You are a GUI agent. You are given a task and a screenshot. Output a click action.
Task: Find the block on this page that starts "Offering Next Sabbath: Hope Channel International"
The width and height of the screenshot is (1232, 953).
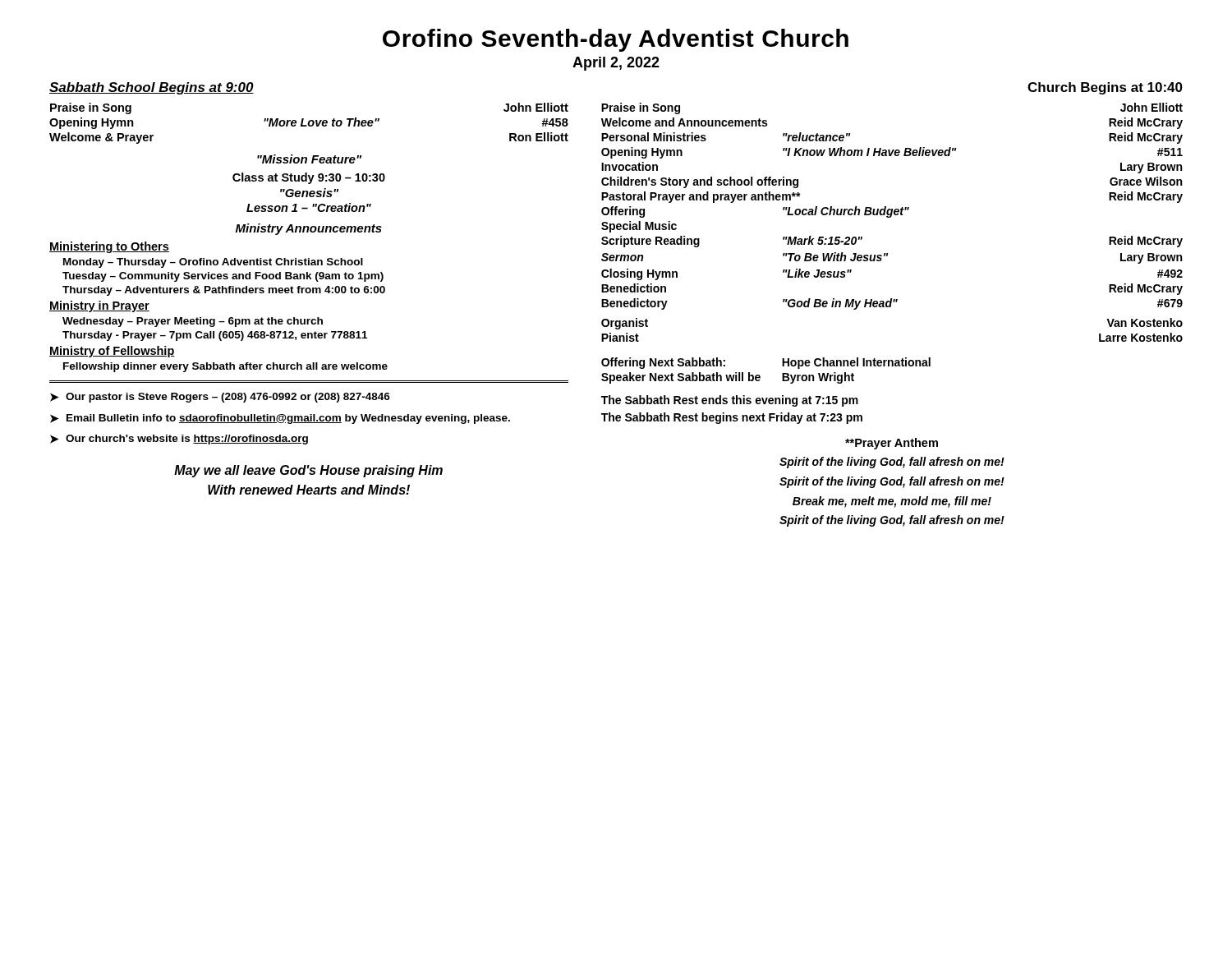(x=892, y=370)
